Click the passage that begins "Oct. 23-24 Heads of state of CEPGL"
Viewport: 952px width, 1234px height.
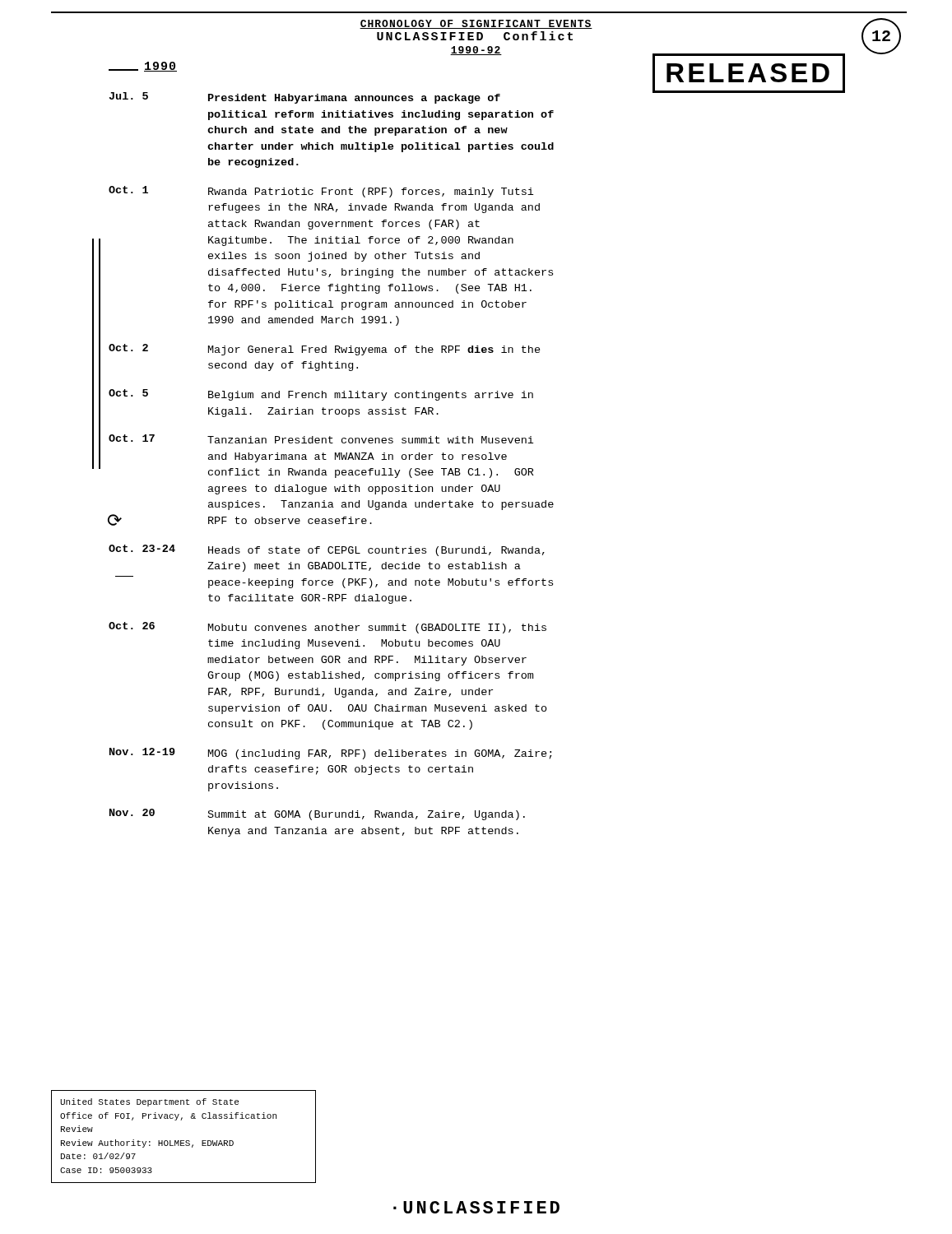pyautogui.click(x=495, y=575)
